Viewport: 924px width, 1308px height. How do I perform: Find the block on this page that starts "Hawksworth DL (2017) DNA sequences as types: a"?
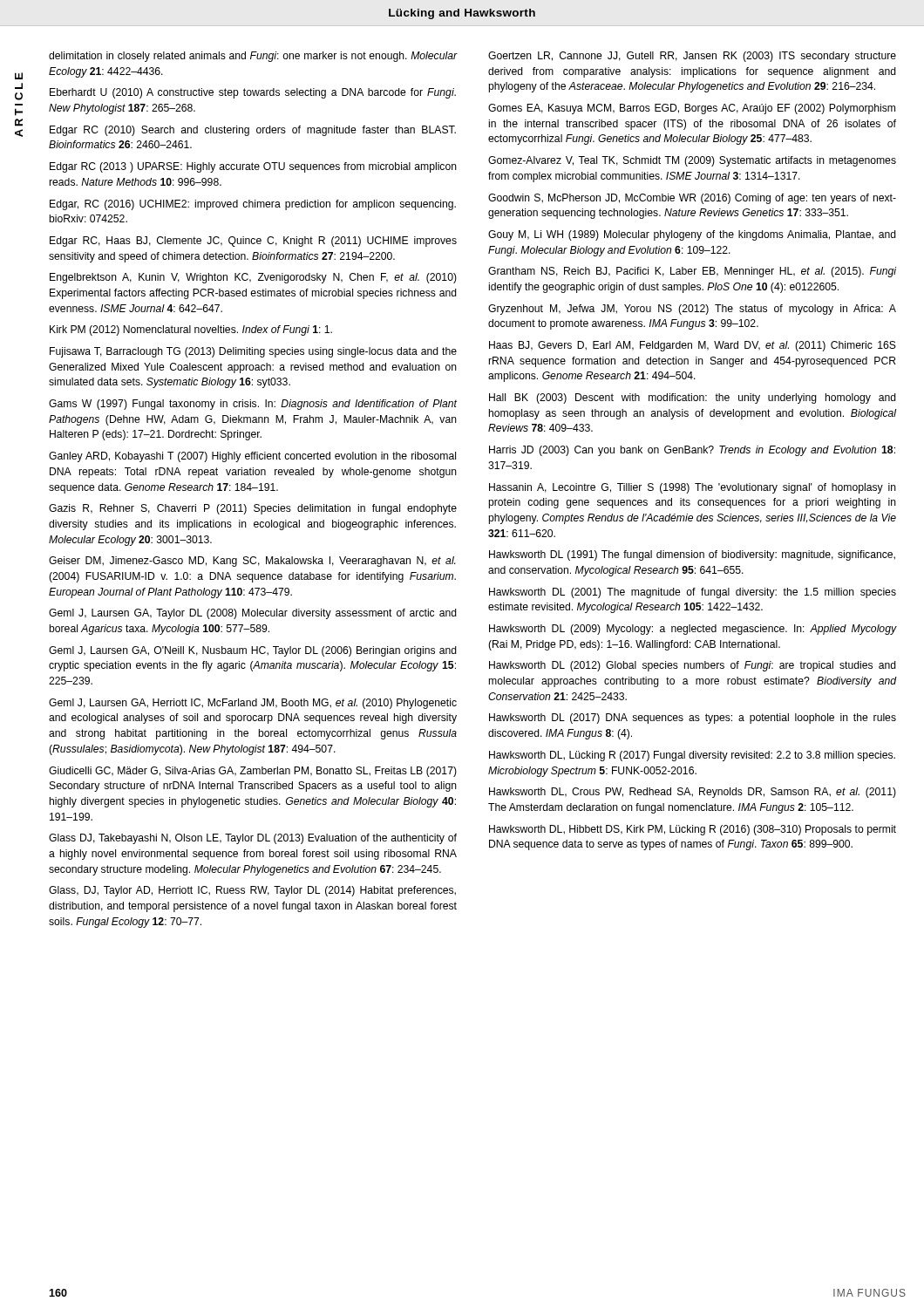coord(692,726)
